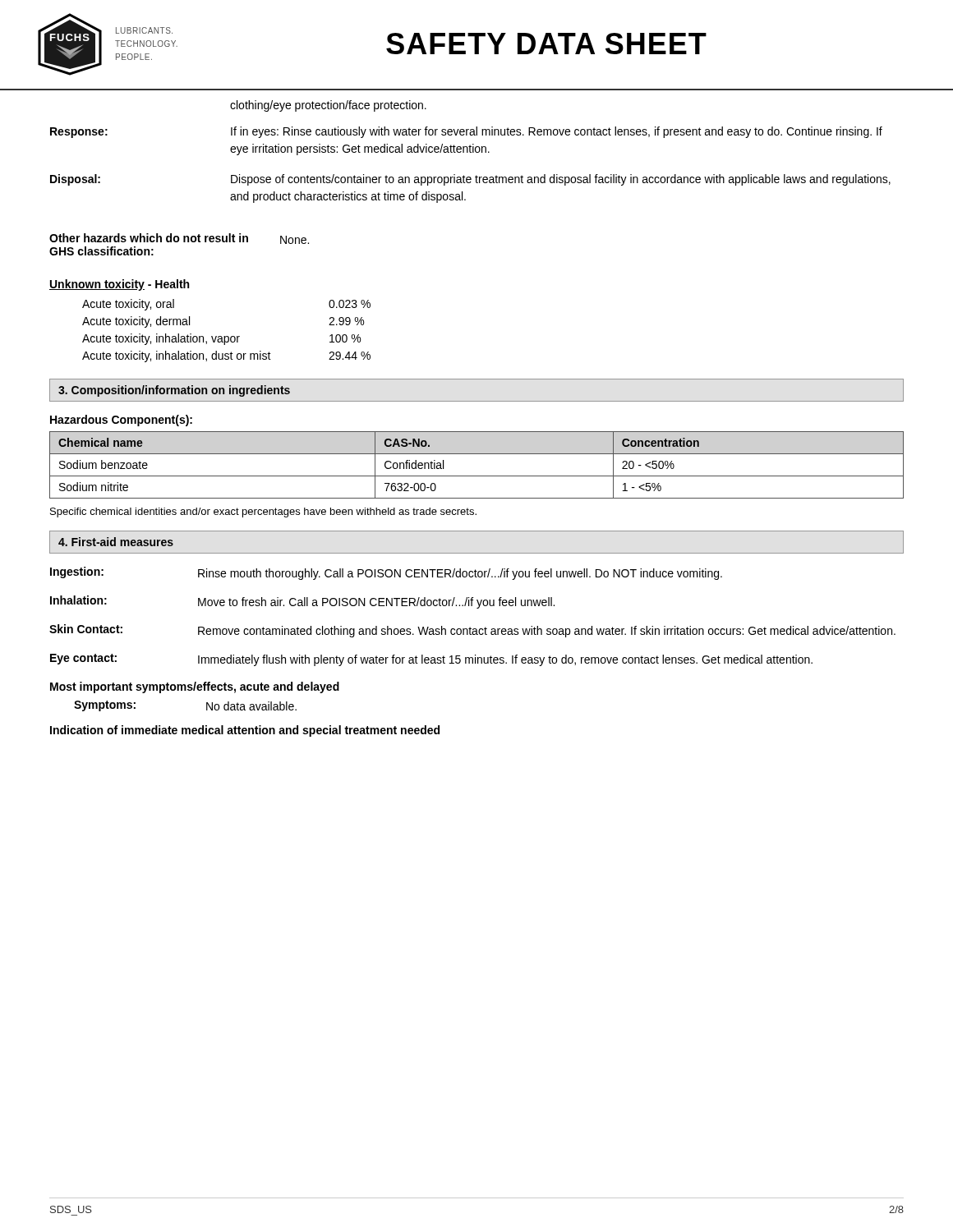Find the text block that reads "Ingestion: Rinse mouth thoroughly. Call a"

476,574
